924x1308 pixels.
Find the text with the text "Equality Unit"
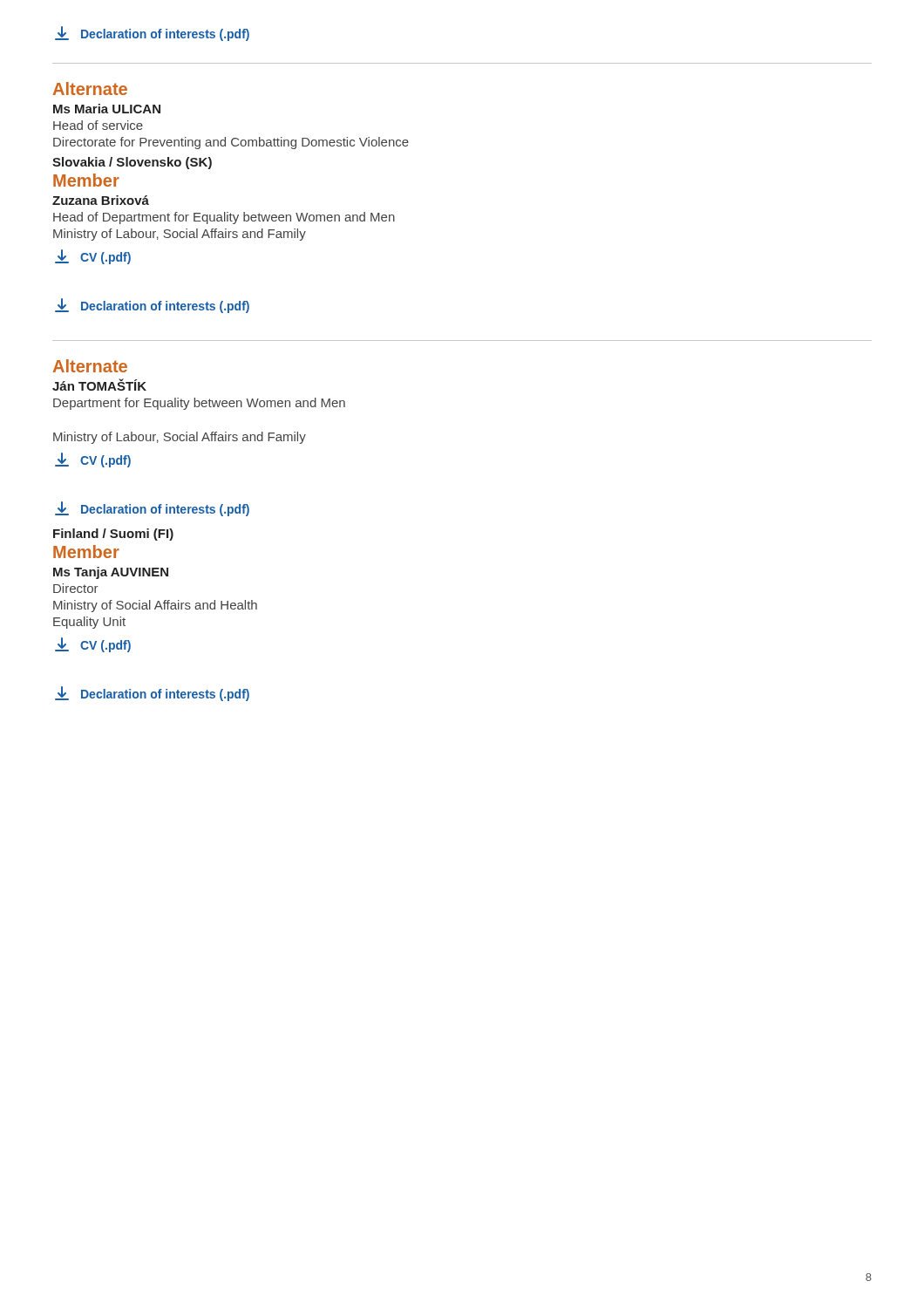pos(89,623)
